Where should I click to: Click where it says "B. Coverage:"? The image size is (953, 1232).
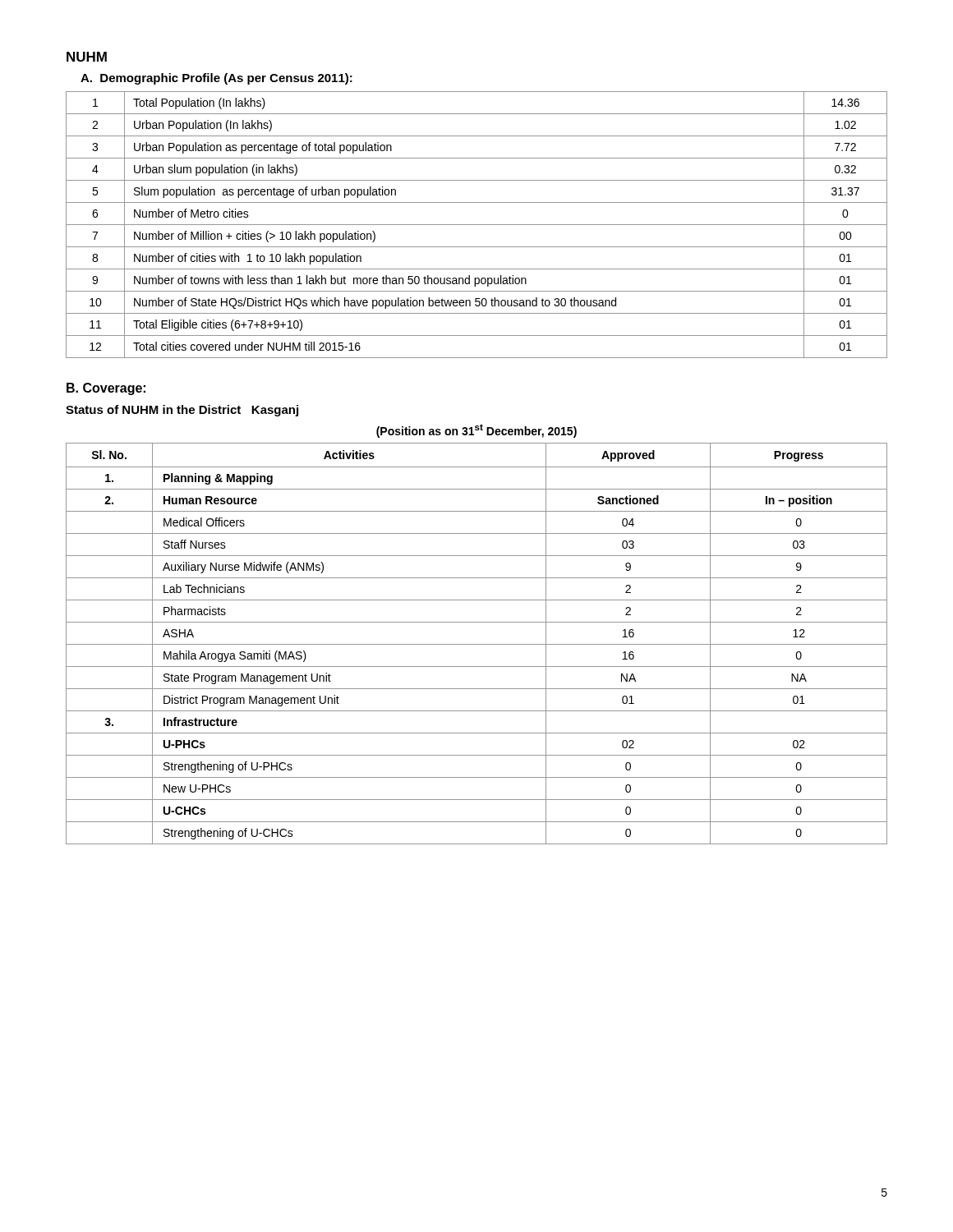[106, 388]
